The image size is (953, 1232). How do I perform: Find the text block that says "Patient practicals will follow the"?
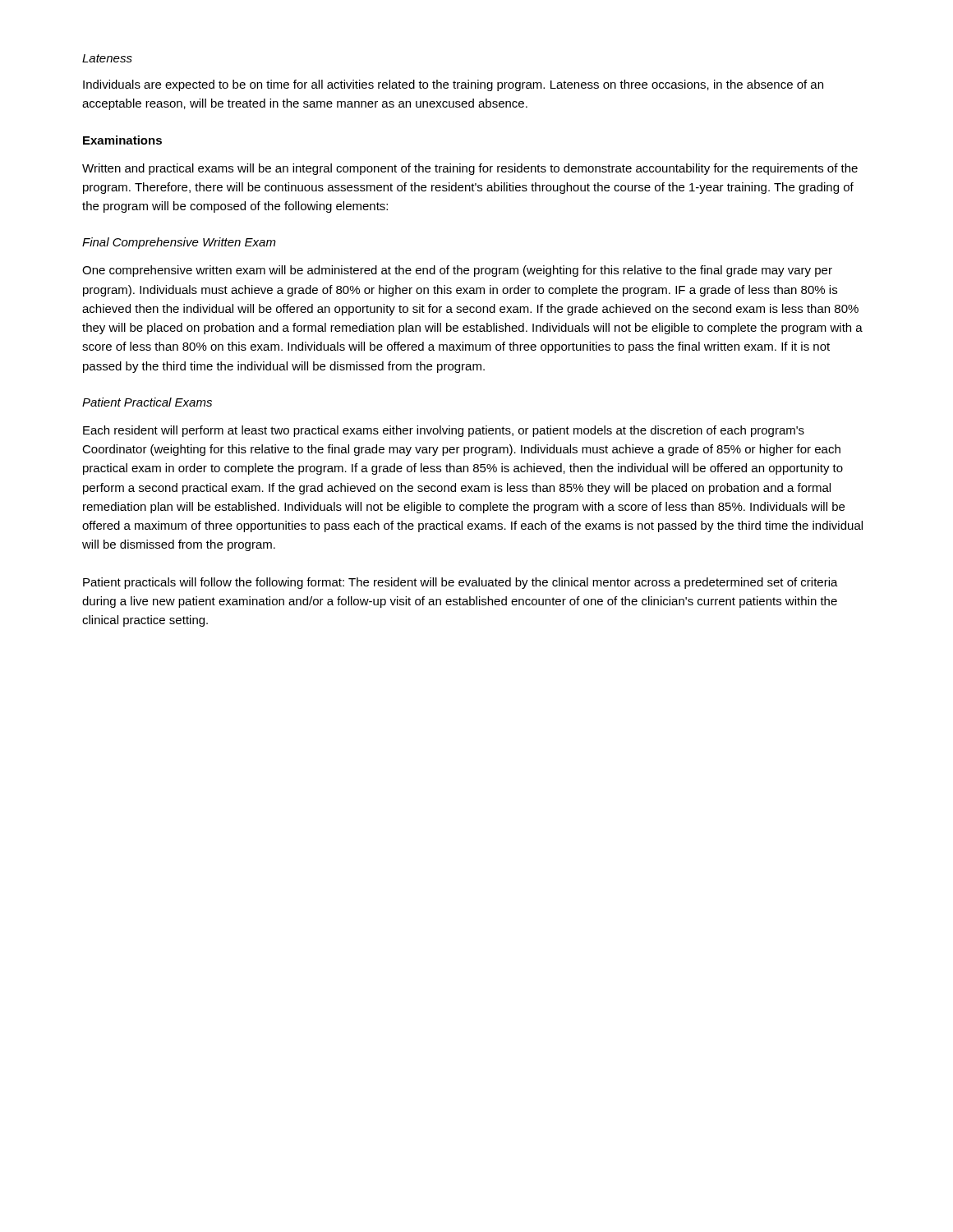tap(460, 601)
